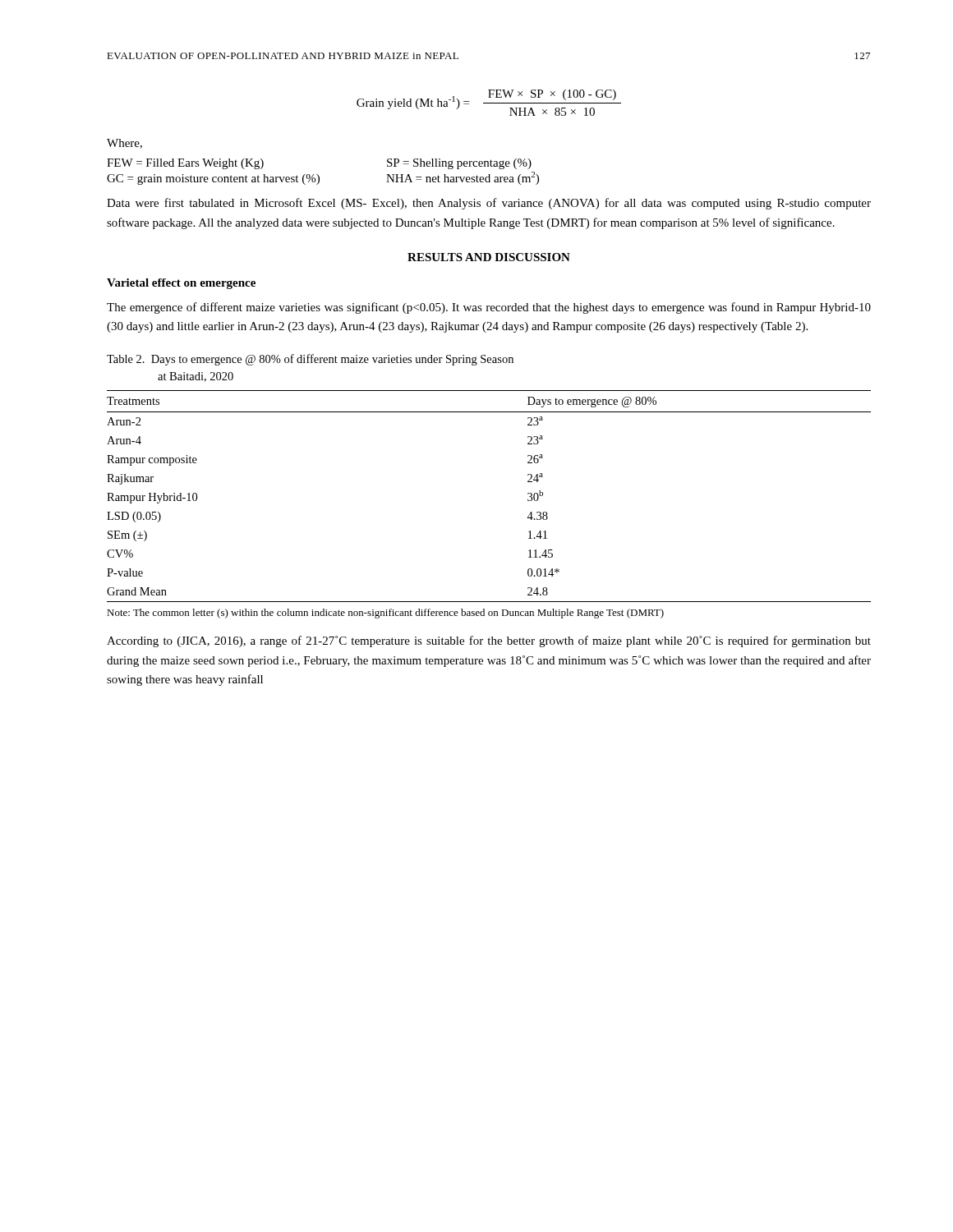Find "Varietal effect on emergence" on this page

[x=181, y=282]
